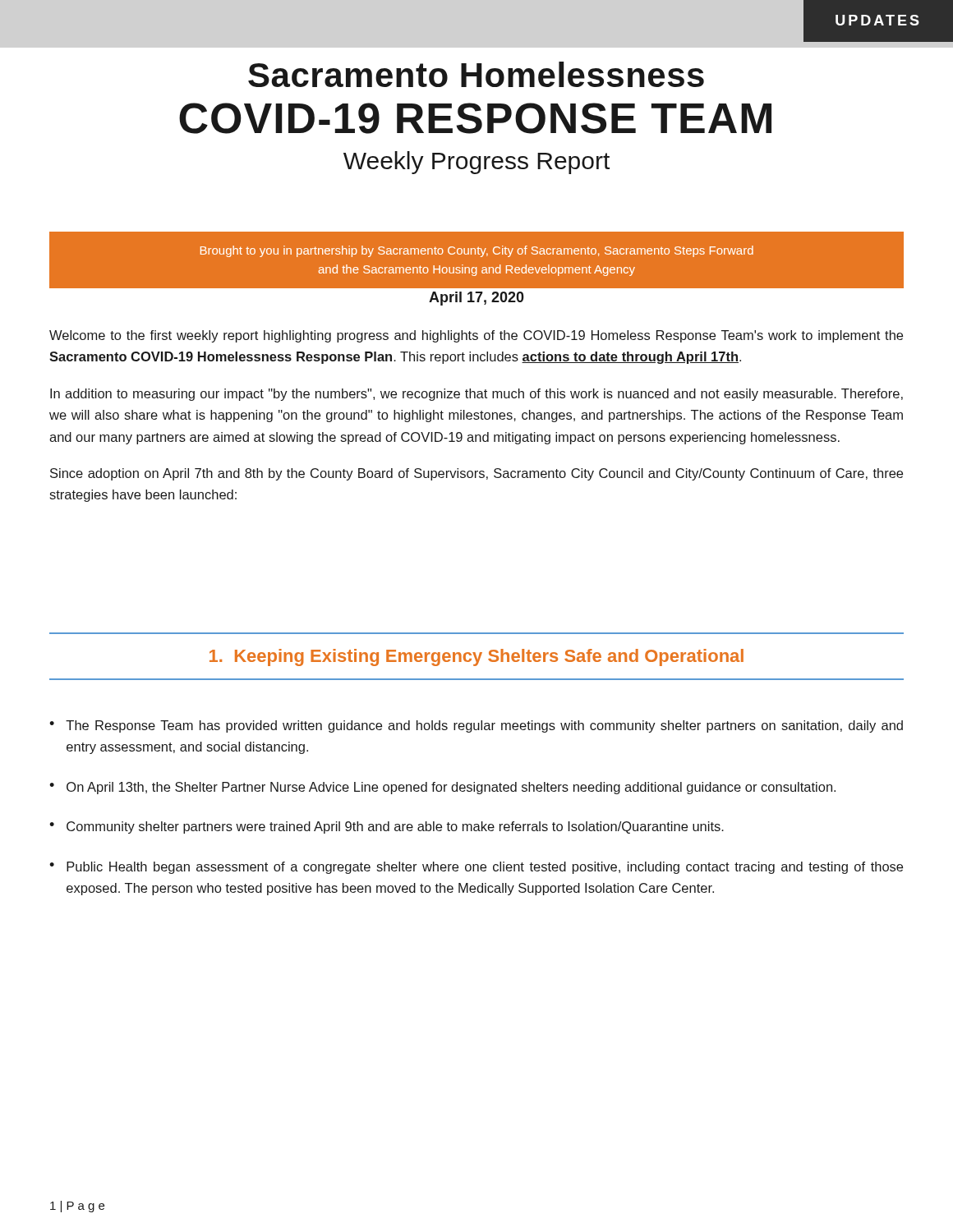Click the passage that begins "• On April 13th, the Shelter"
This screenshot has height=1232, width=953.
coord(476,787)
